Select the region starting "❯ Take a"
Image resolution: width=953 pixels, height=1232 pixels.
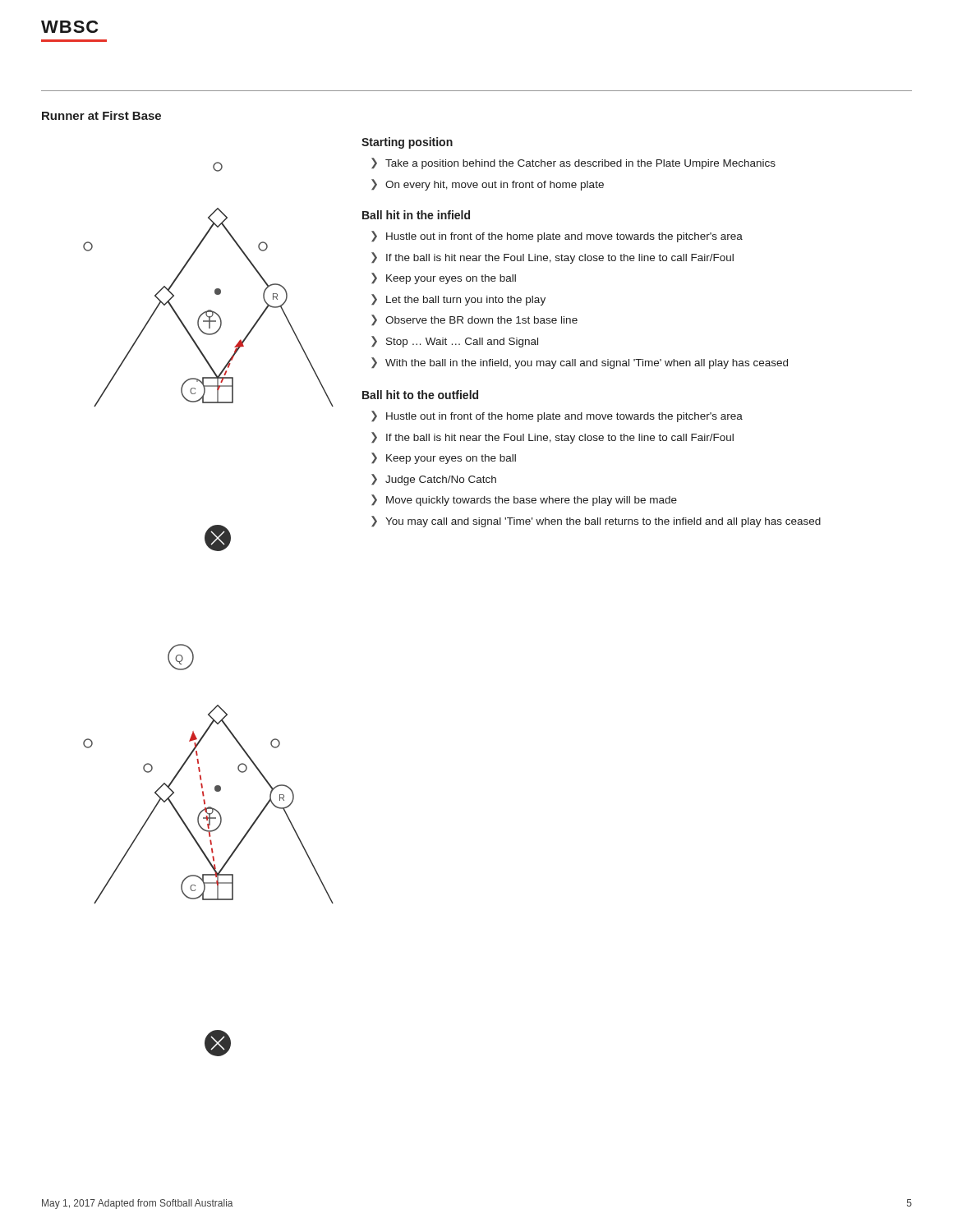coord(573,163)
